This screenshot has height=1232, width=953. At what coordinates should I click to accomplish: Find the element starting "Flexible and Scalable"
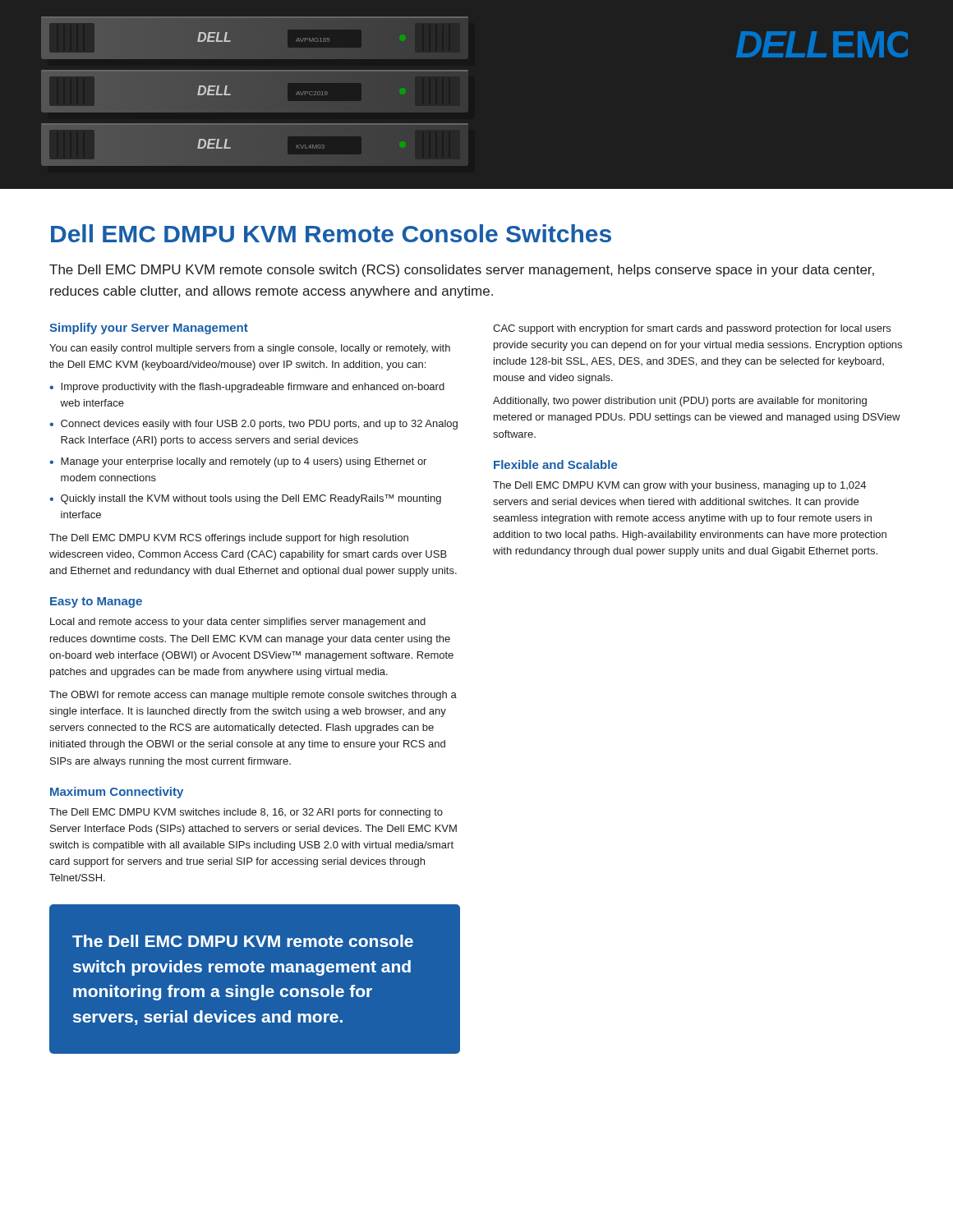[555, 464]
